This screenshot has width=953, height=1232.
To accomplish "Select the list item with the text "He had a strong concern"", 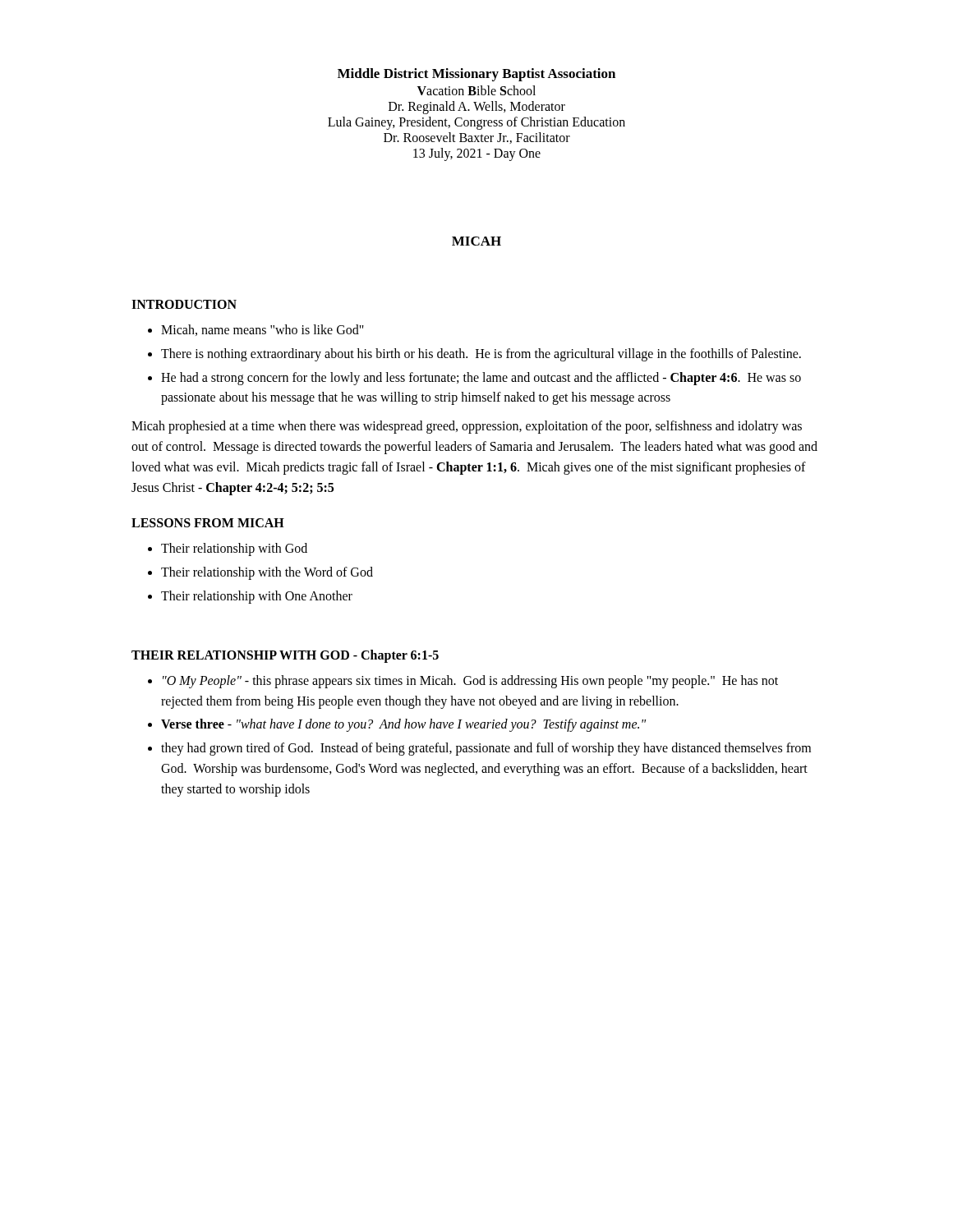I will [481, 387].
